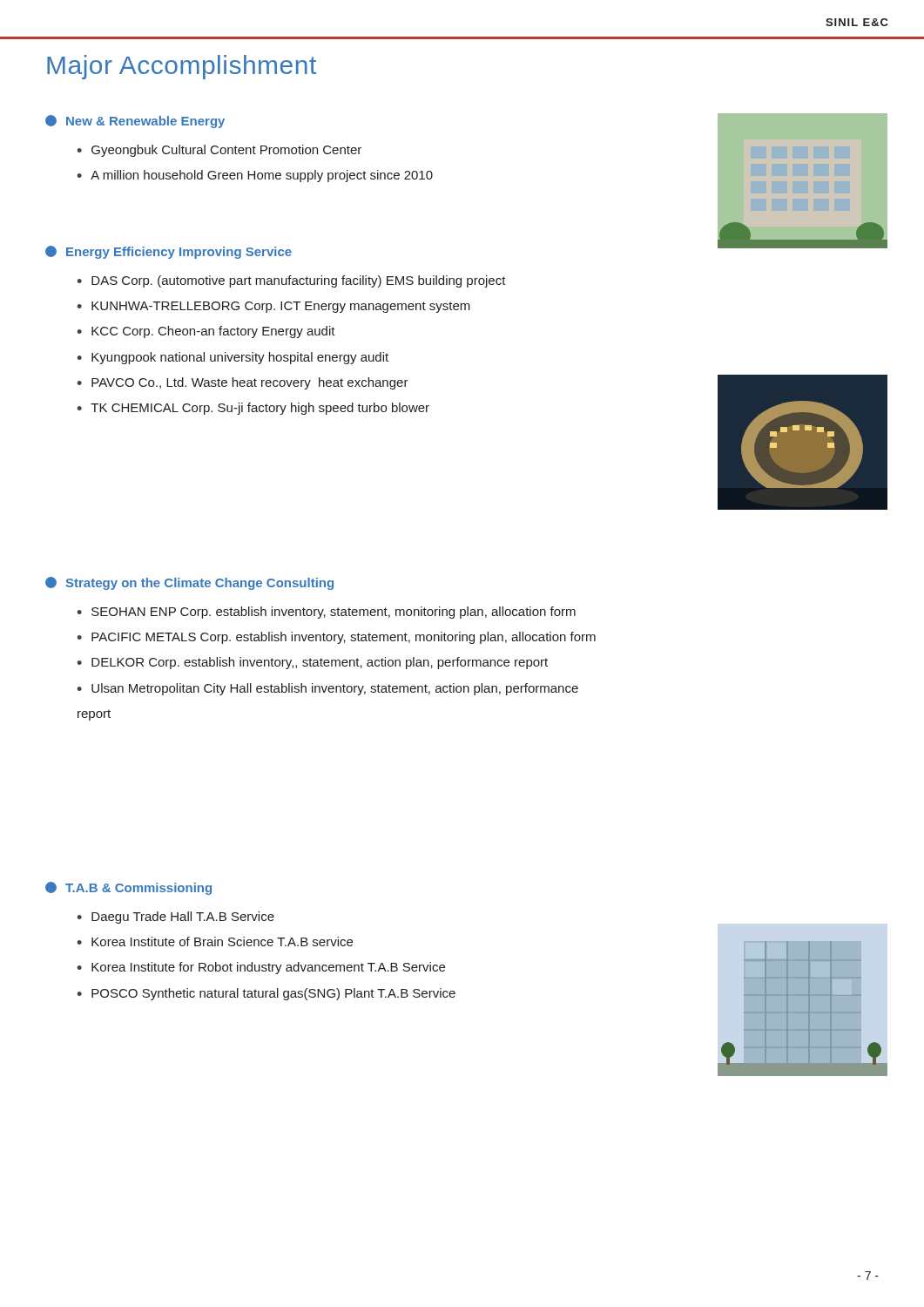Find the text starting "• PACIFIC METALS Corp. establish"

point(336,638)
